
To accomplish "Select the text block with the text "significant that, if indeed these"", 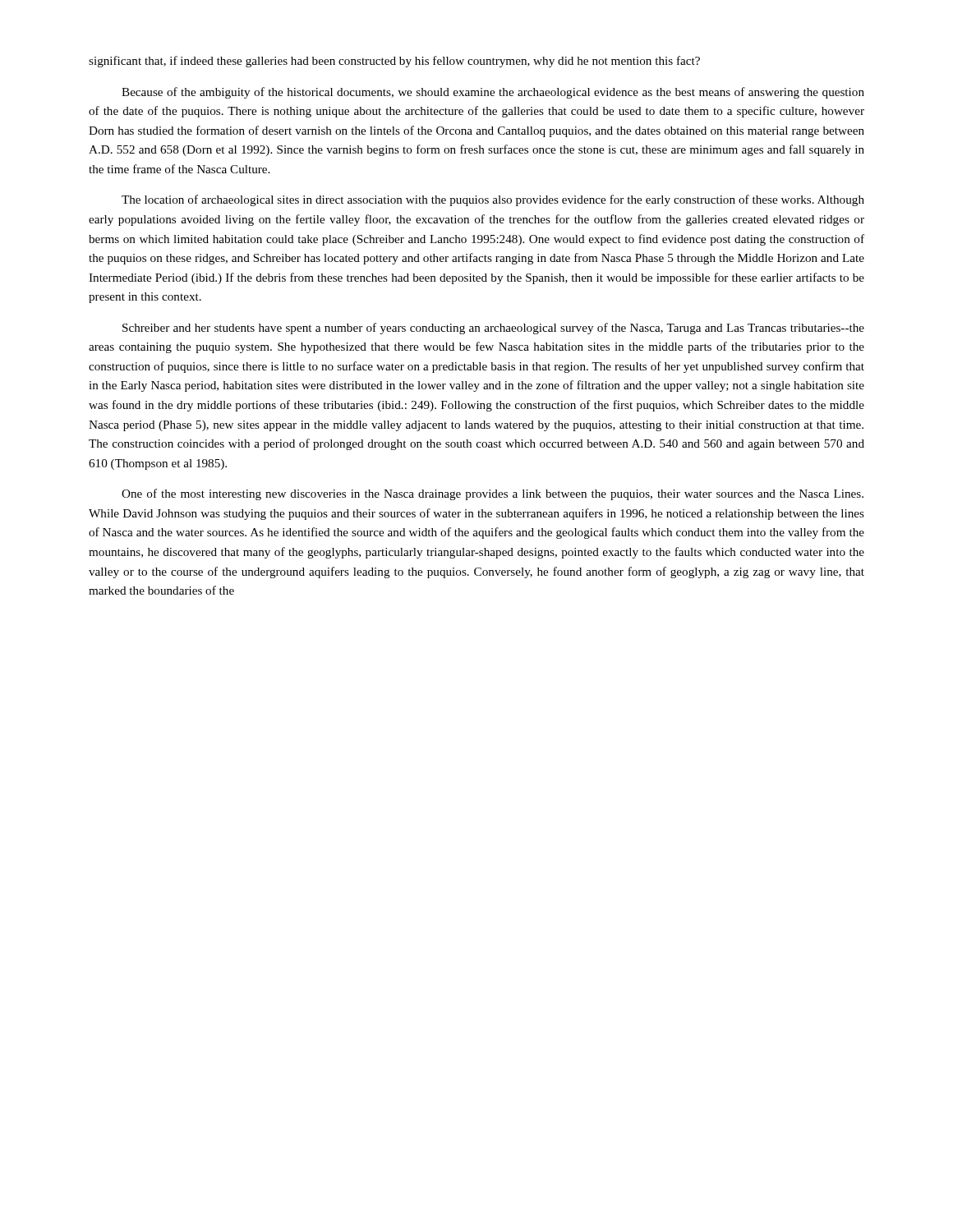I will click(476, 61).
